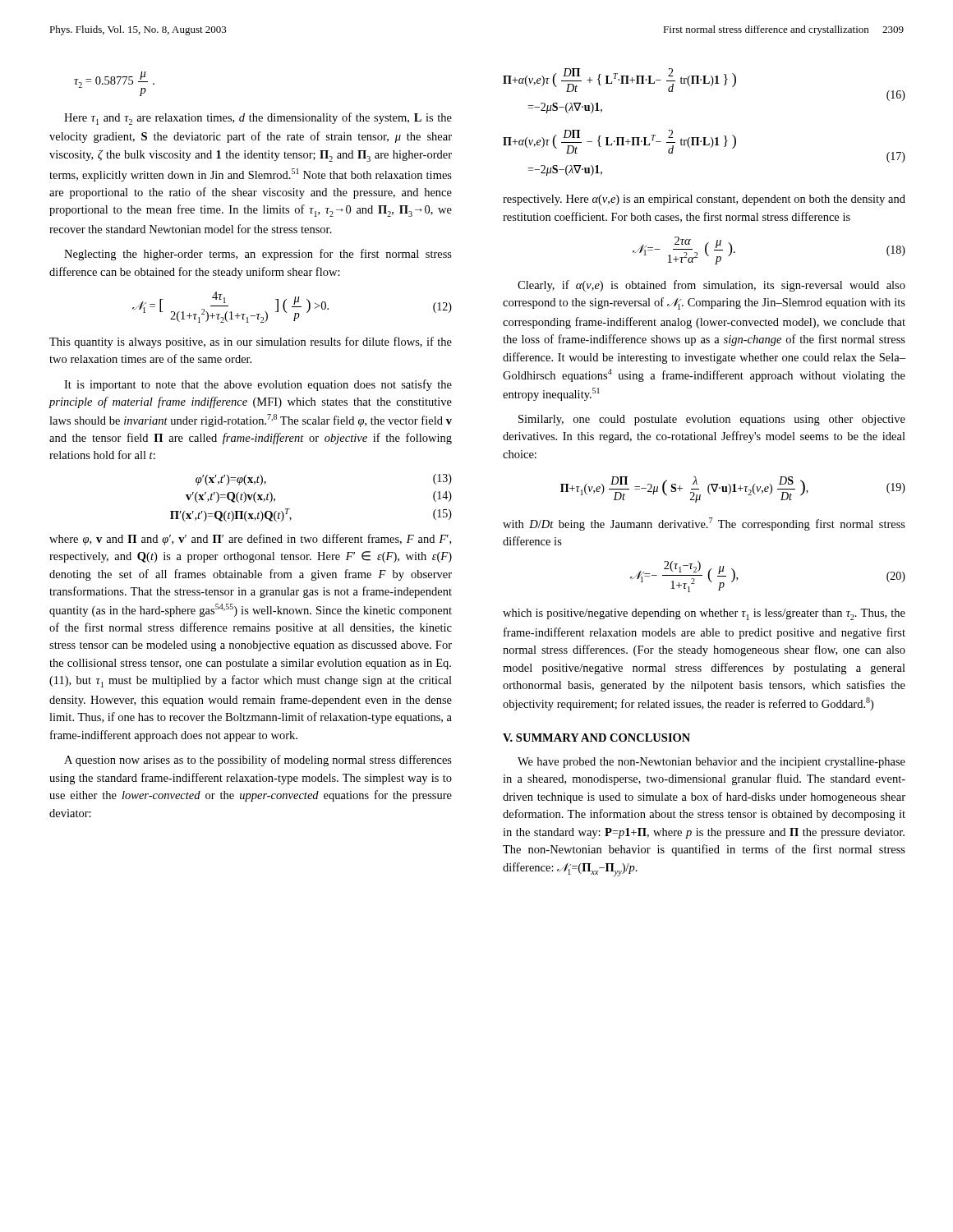The height and width of the screenshot is (1232, 953).
Task: Navigate to the passage starting "A question now arises as to"
Action: tap(251, 787)
